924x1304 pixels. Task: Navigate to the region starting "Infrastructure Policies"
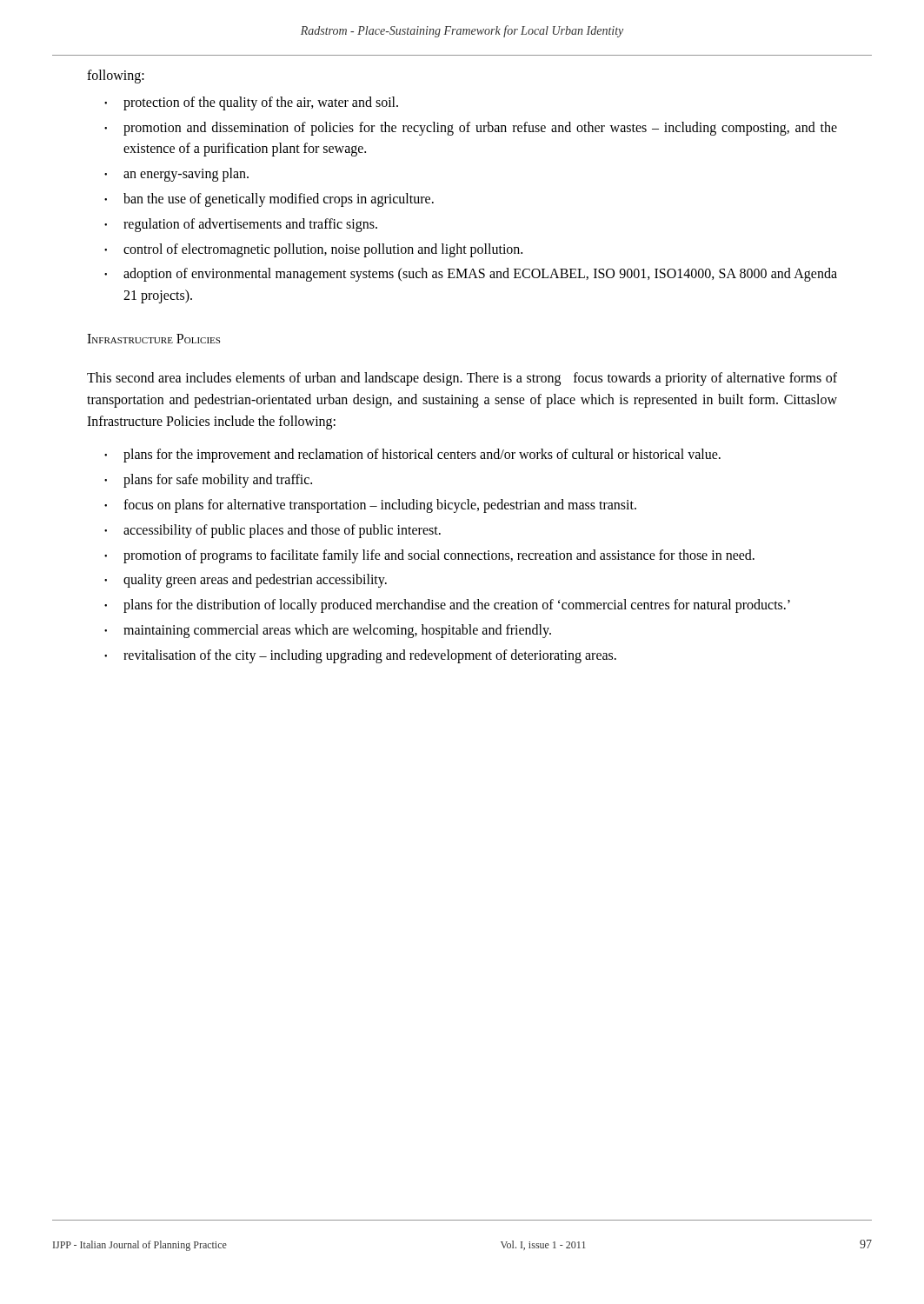(154, 339)
